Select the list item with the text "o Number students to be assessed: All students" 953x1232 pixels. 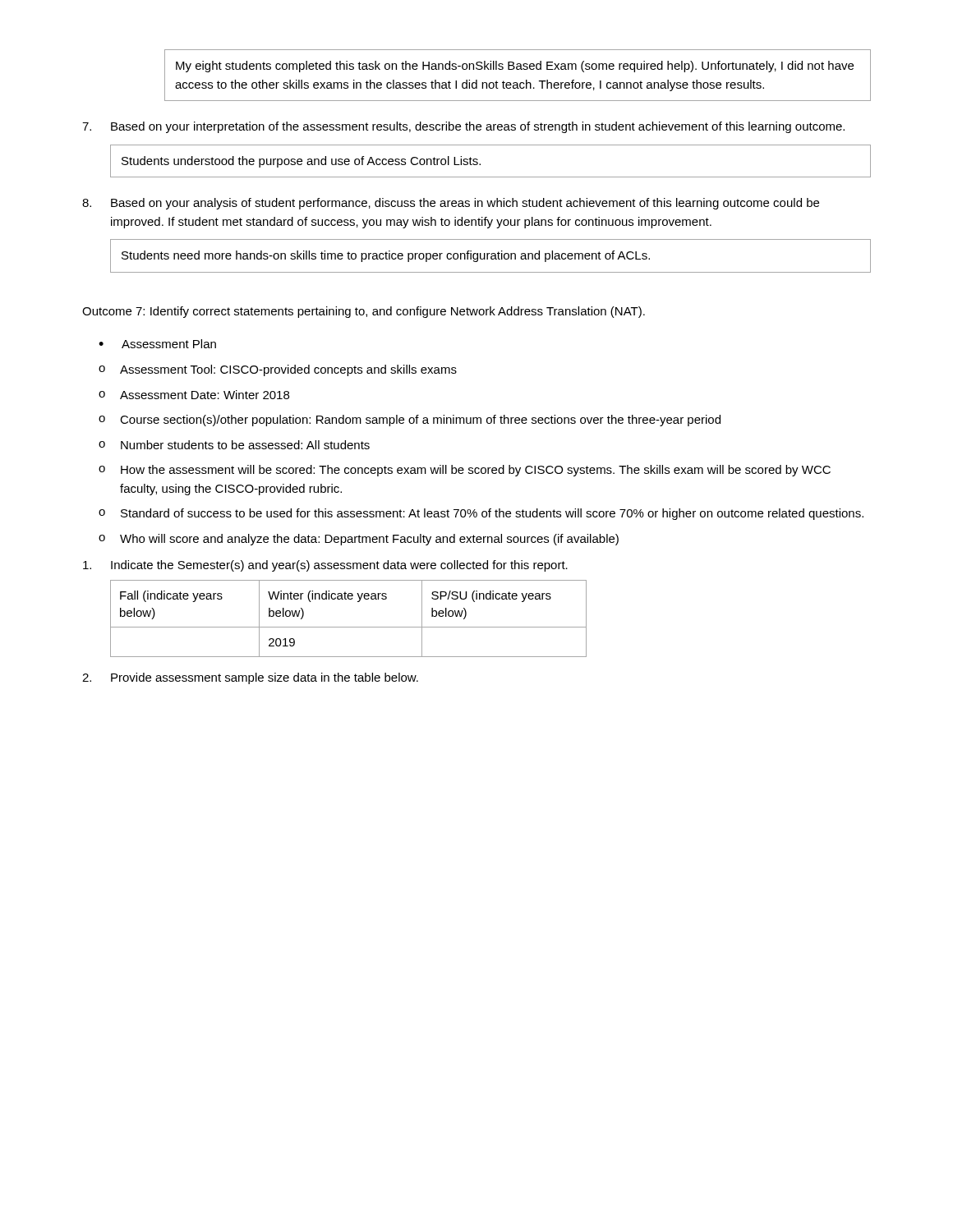coord(234,445)
